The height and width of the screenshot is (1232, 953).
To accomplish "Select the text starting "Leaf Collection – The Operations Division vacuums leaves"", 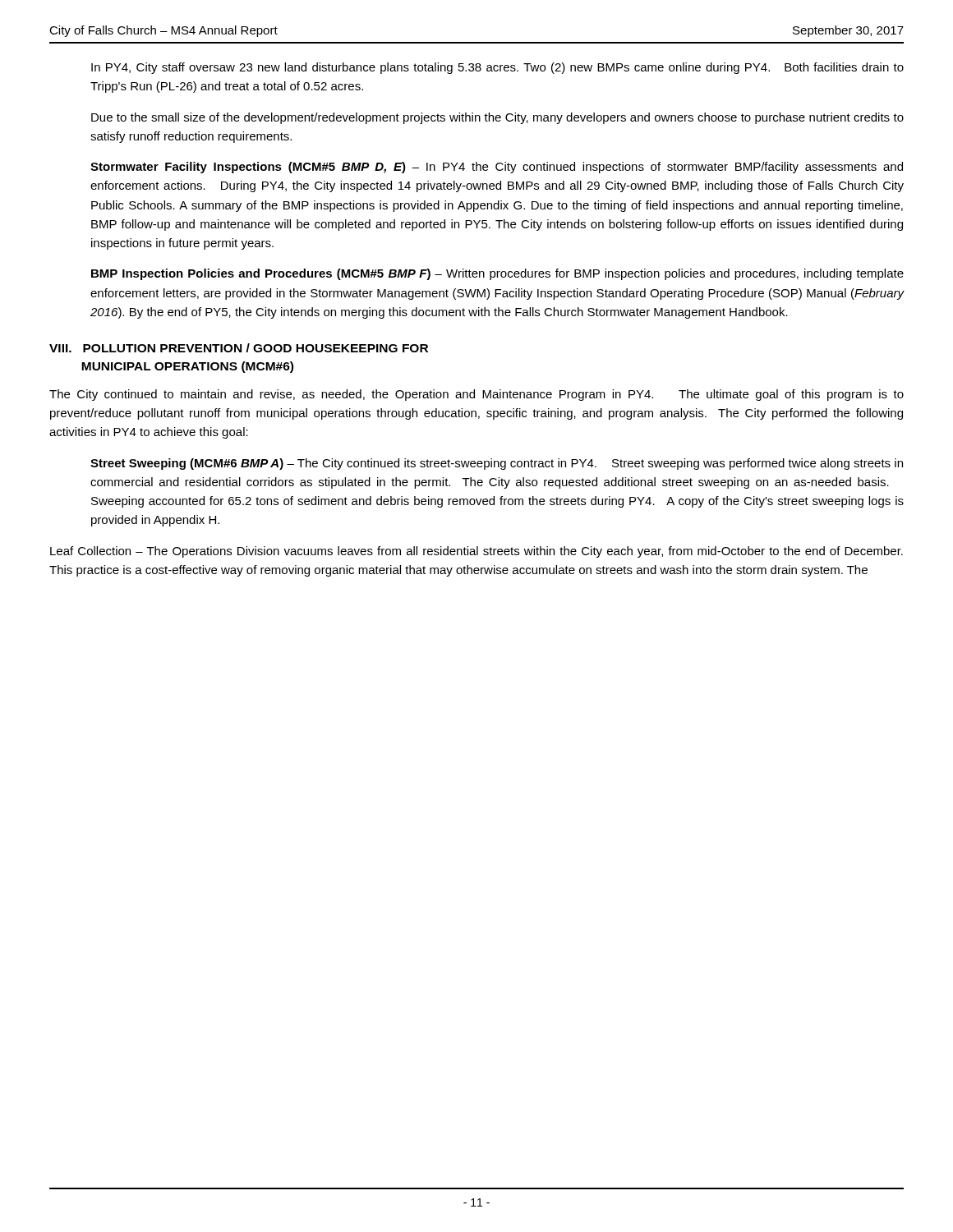I will coord(476,560).
